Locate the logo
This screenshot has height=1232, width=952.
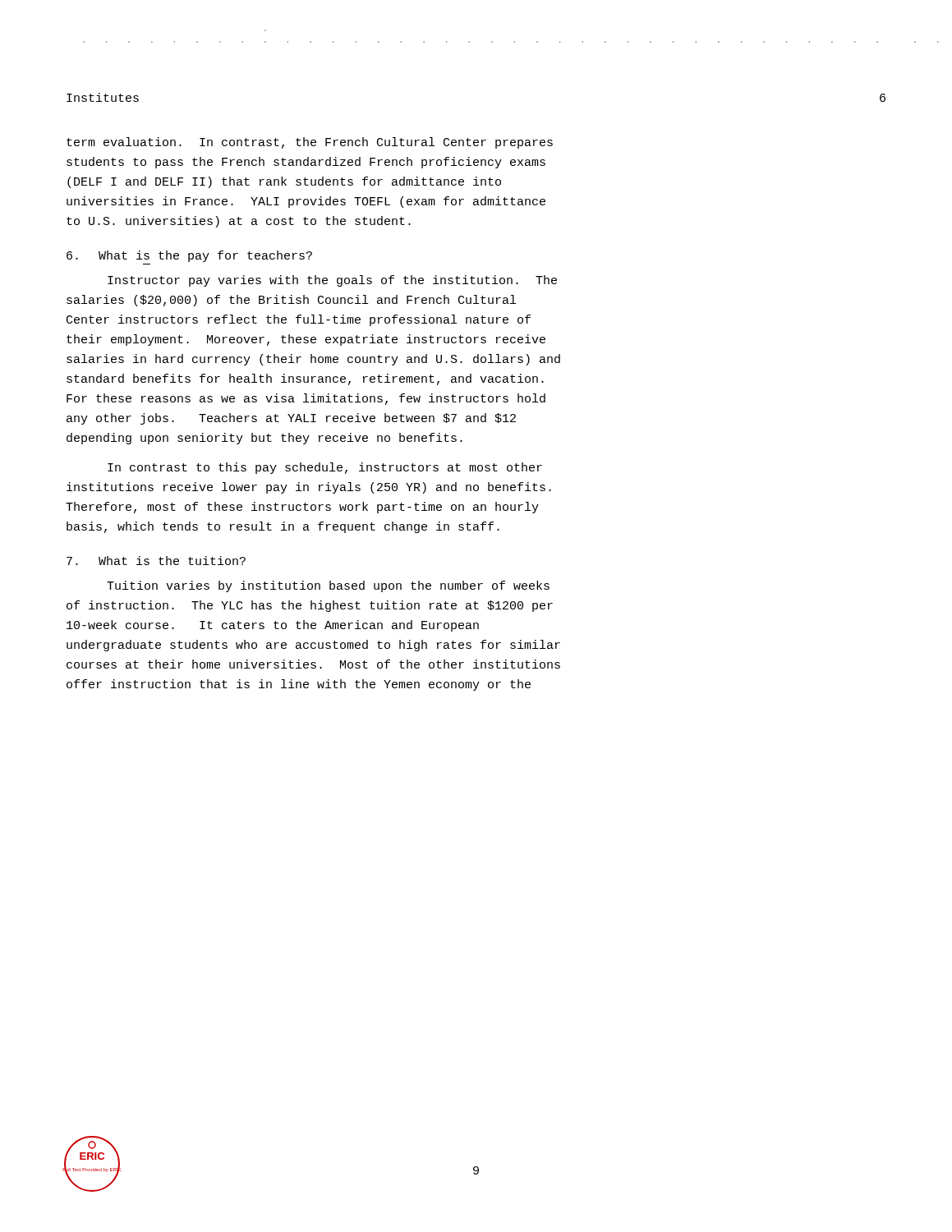[92, 1164]
